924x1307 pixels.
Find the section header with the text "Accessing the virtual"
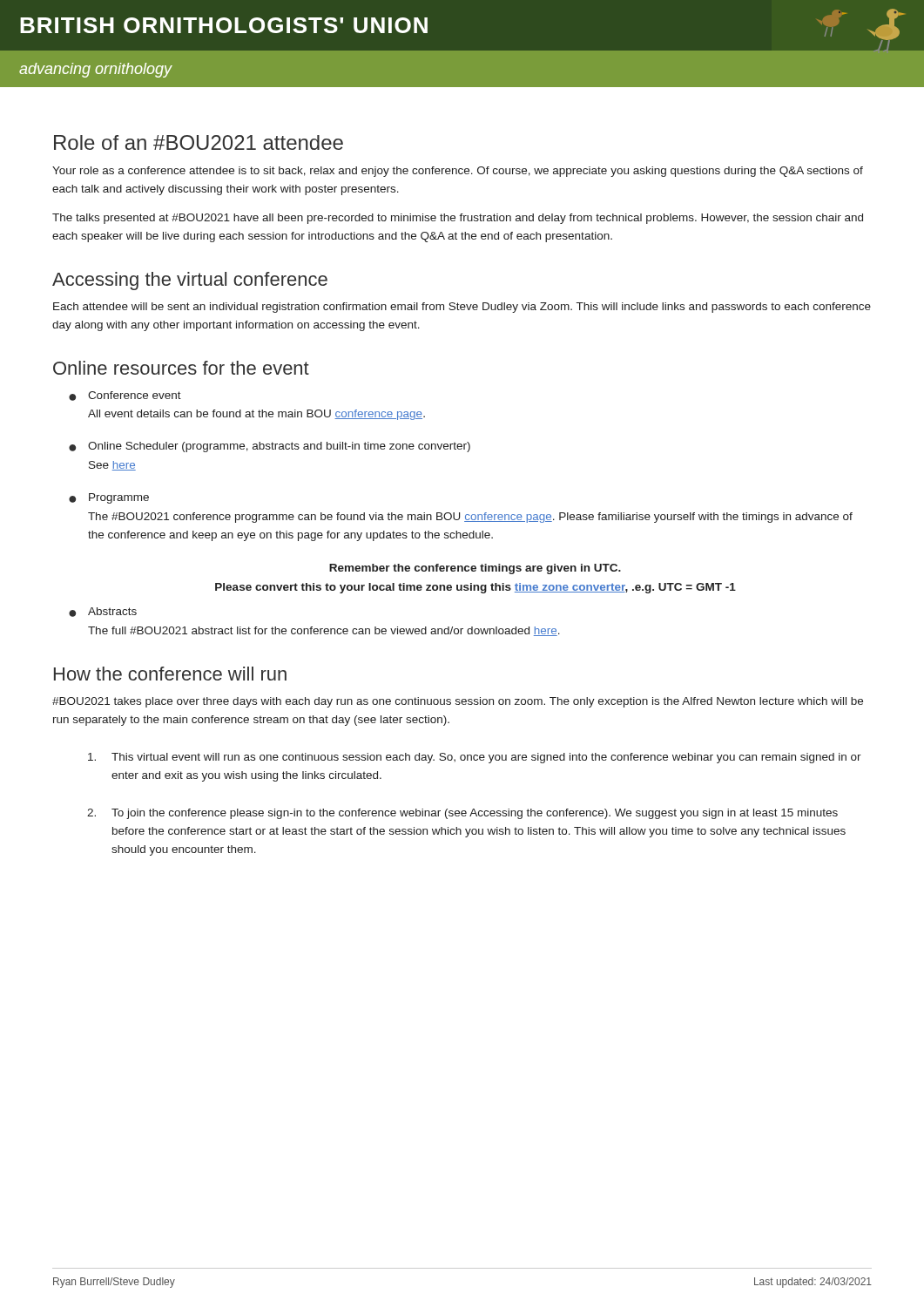click(190, 279)
